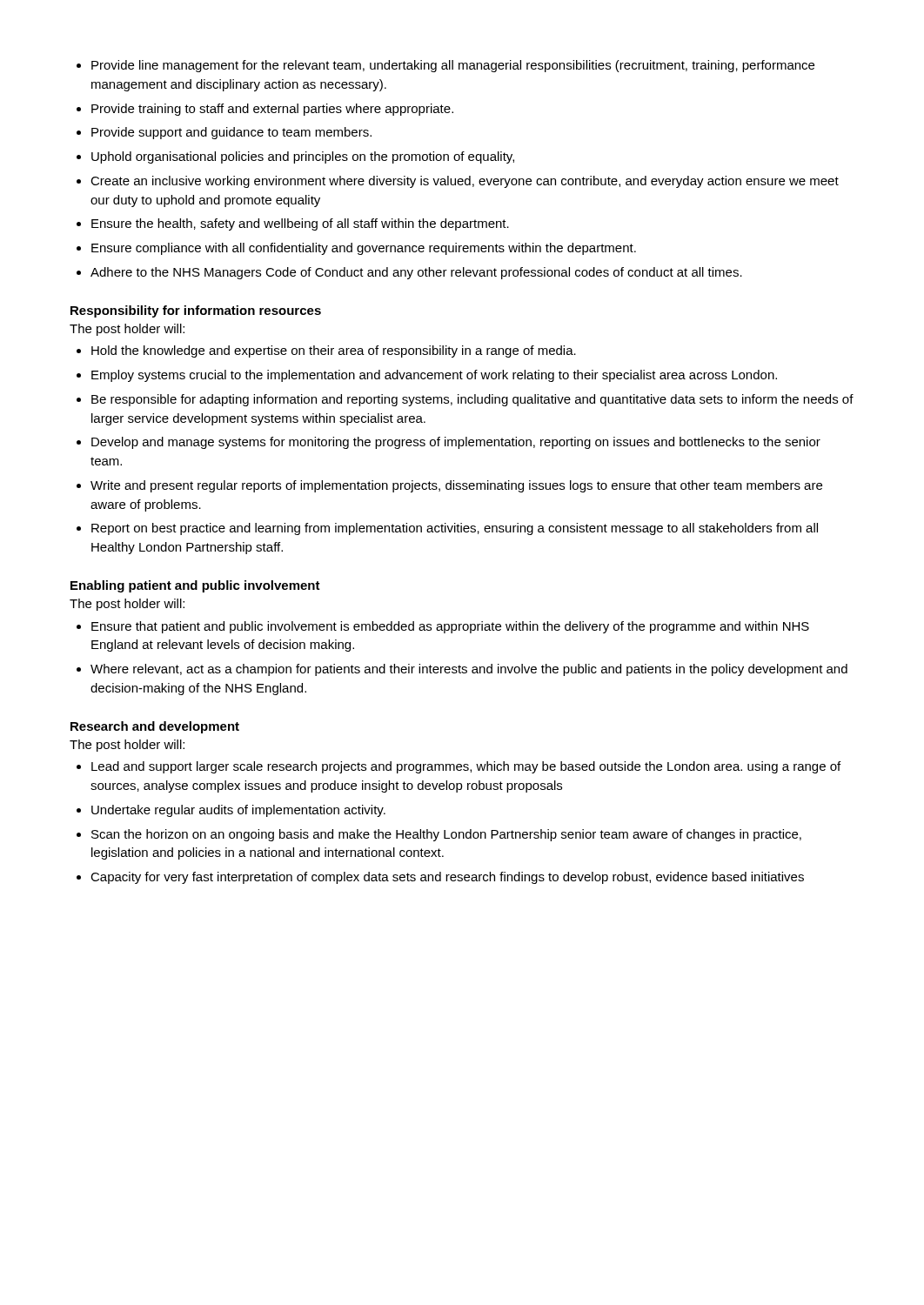This screenshot has width=924, height=1305.
Task: Find the block on this page that starts "Ensure compliance with all confidentiality and governance requirements"
Action: 472,248
